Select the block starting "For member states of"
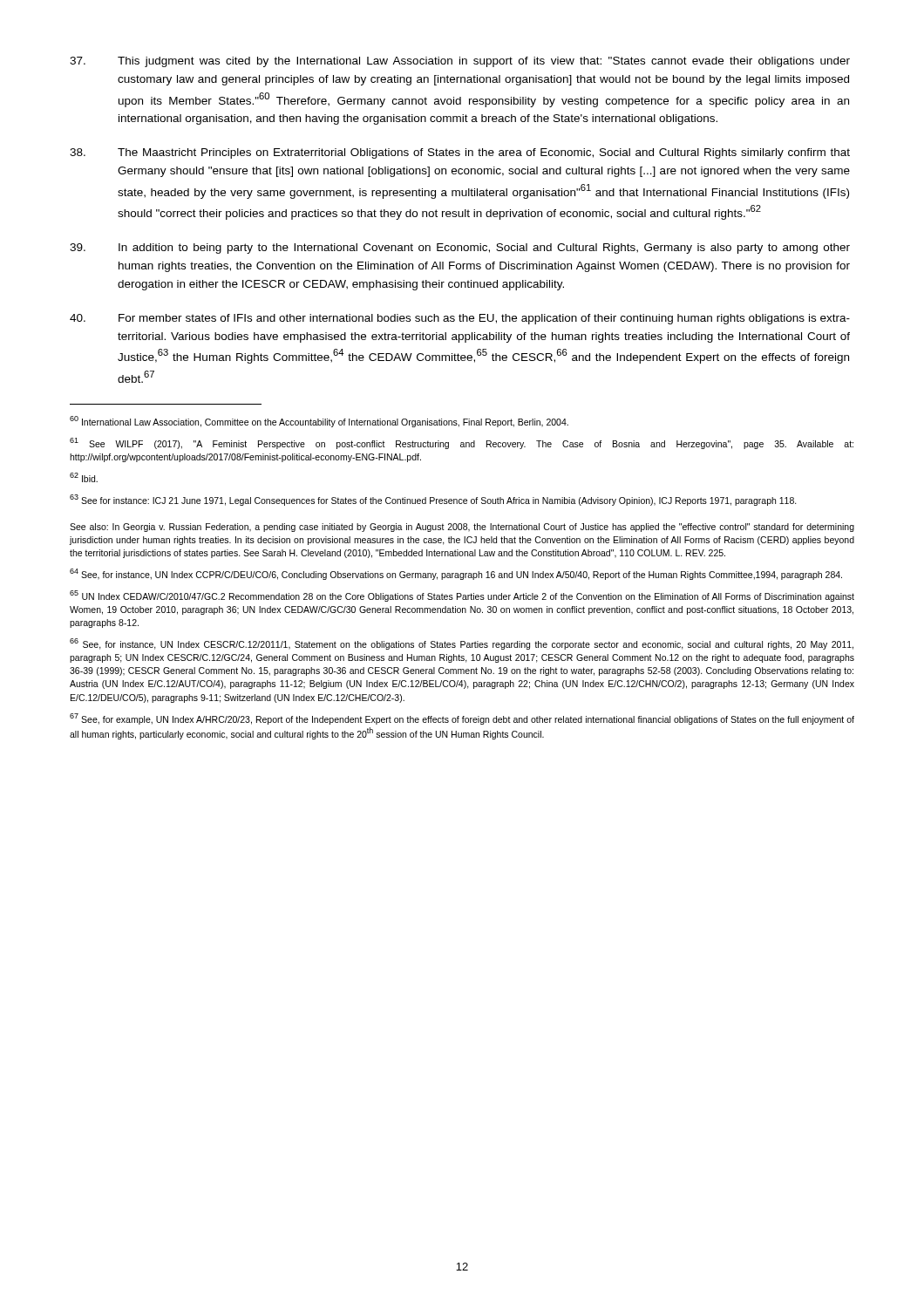 coord(460,349)
